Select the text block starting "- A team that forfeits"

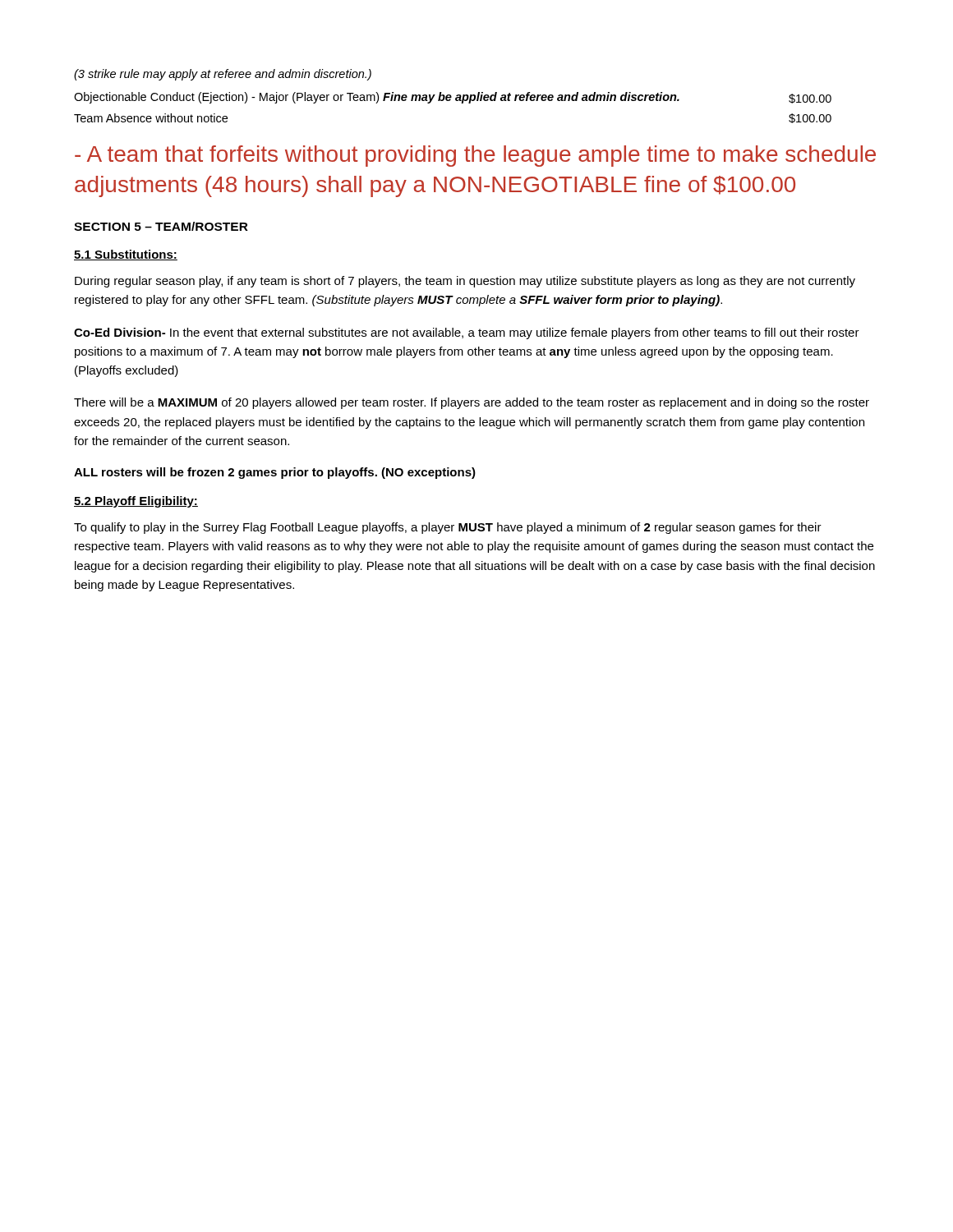(475, 169)
